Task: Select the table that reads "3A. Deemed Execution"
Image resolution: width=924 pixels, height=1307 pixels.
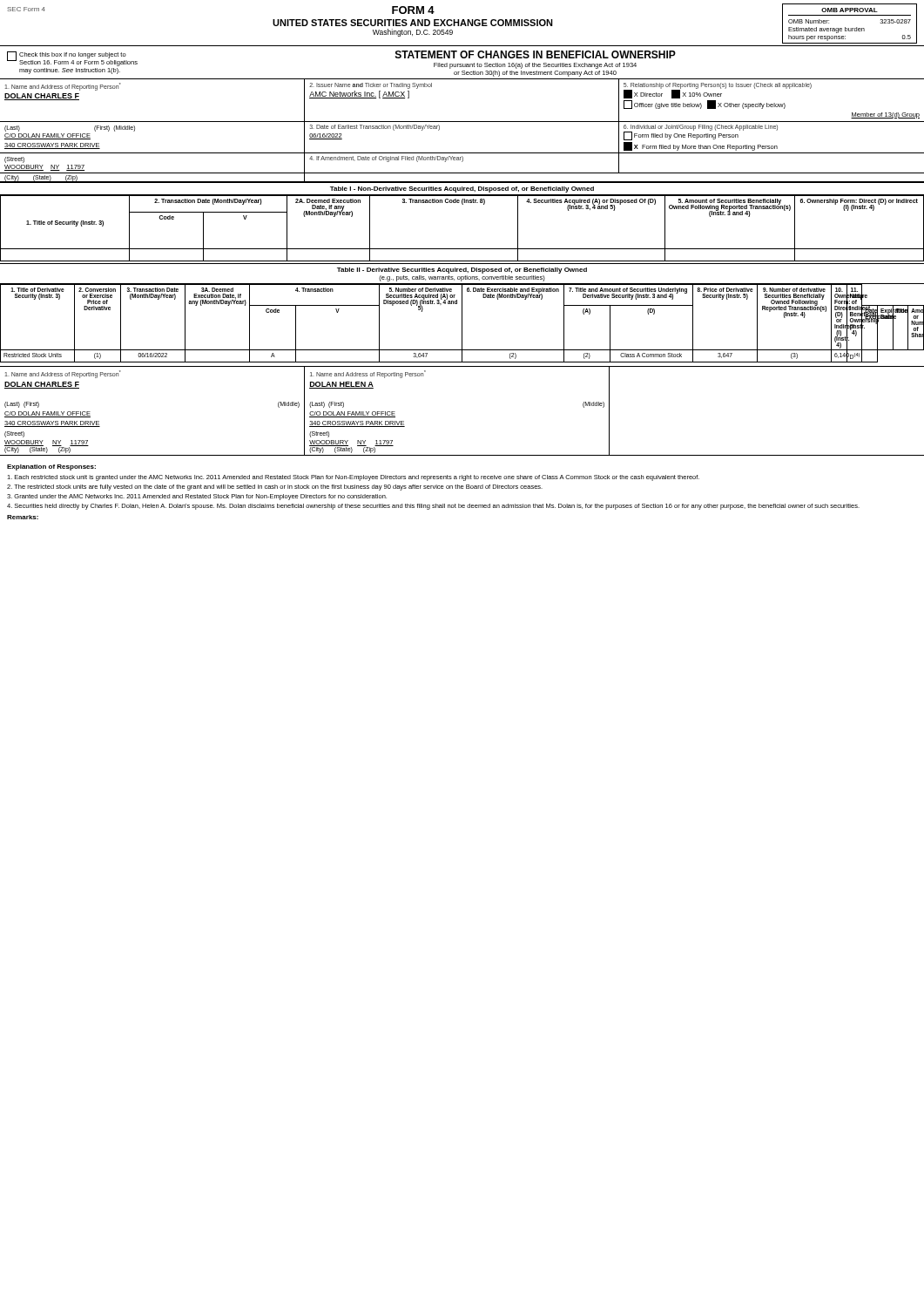Action: point(462,323)
